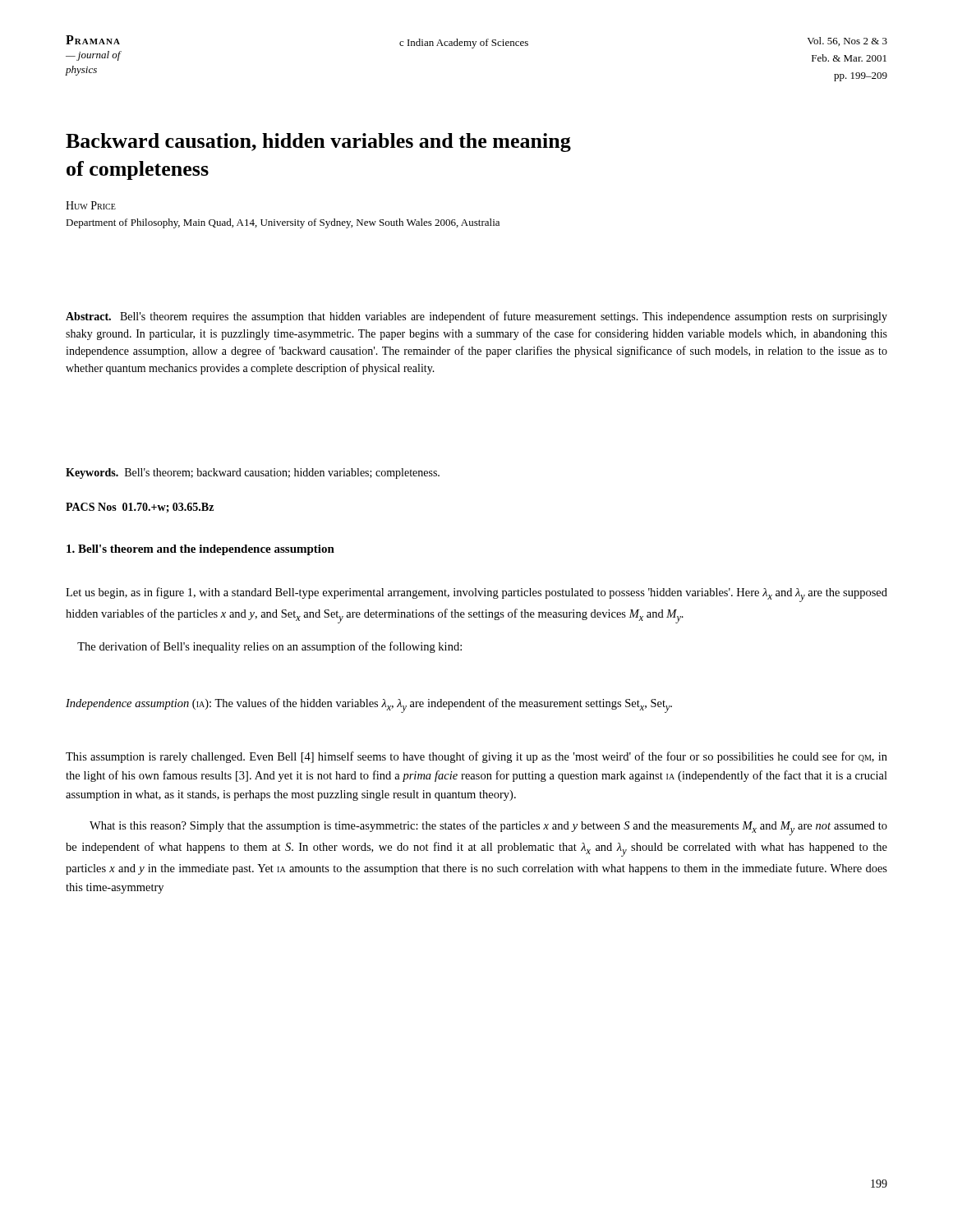953x1232 pixels.
Task: Locate the block of text that opens with "Independence assumption (ia): The values"
Action: tap(476, 705)
